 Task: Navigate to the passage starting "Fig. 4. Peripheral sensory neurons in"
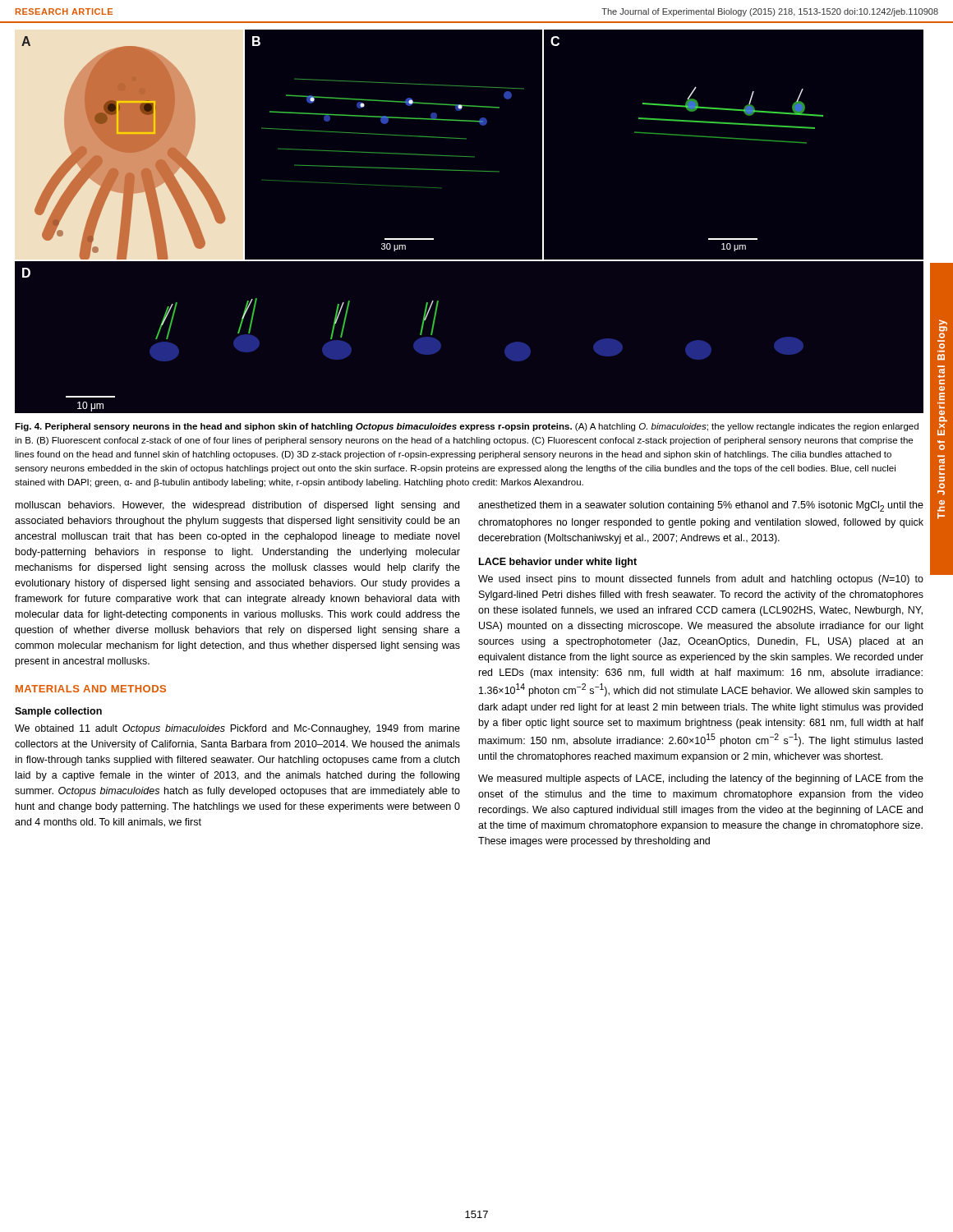tap(467, 454)
